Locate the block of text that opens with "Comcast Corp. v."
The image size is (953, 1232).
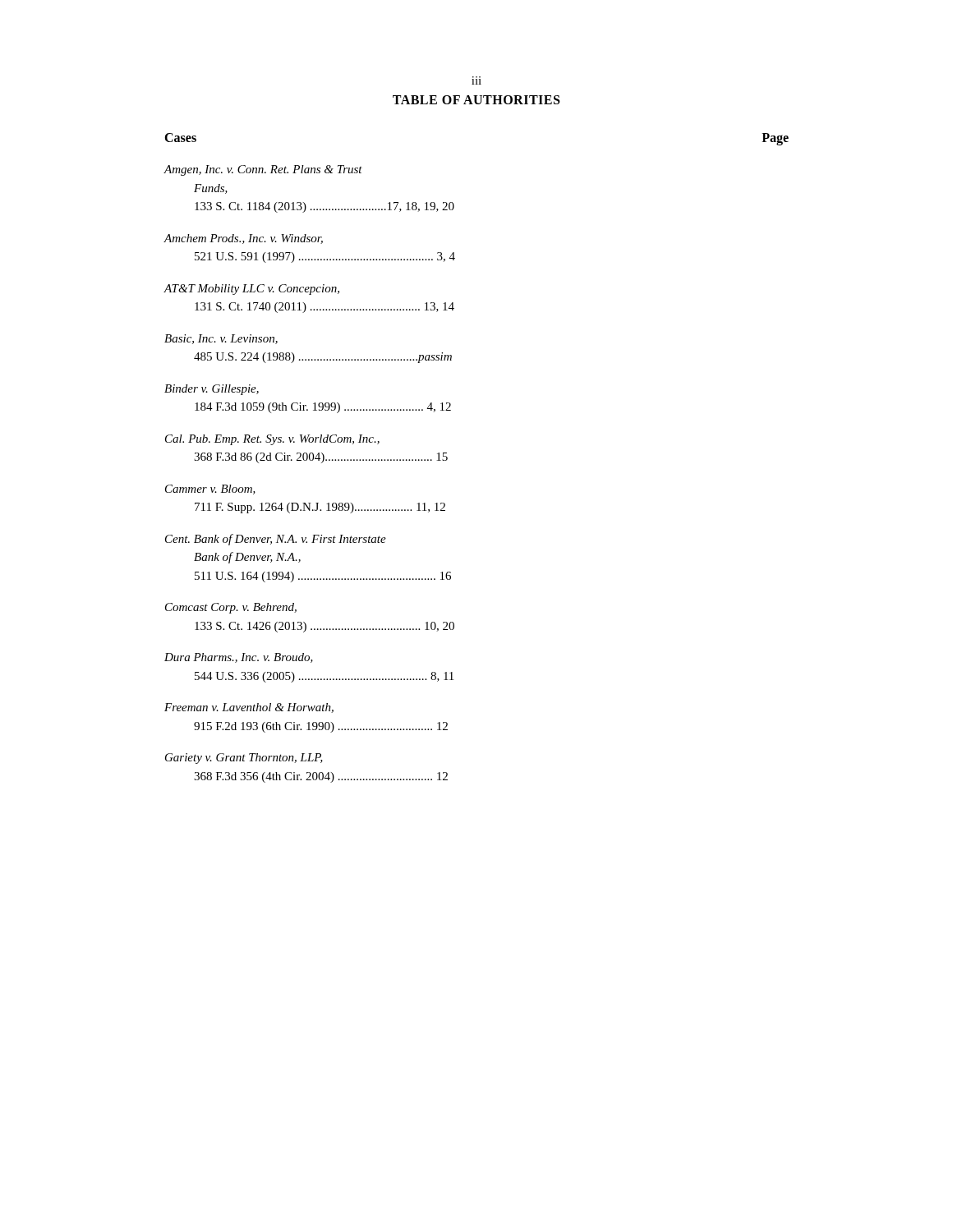coord(231,608)
